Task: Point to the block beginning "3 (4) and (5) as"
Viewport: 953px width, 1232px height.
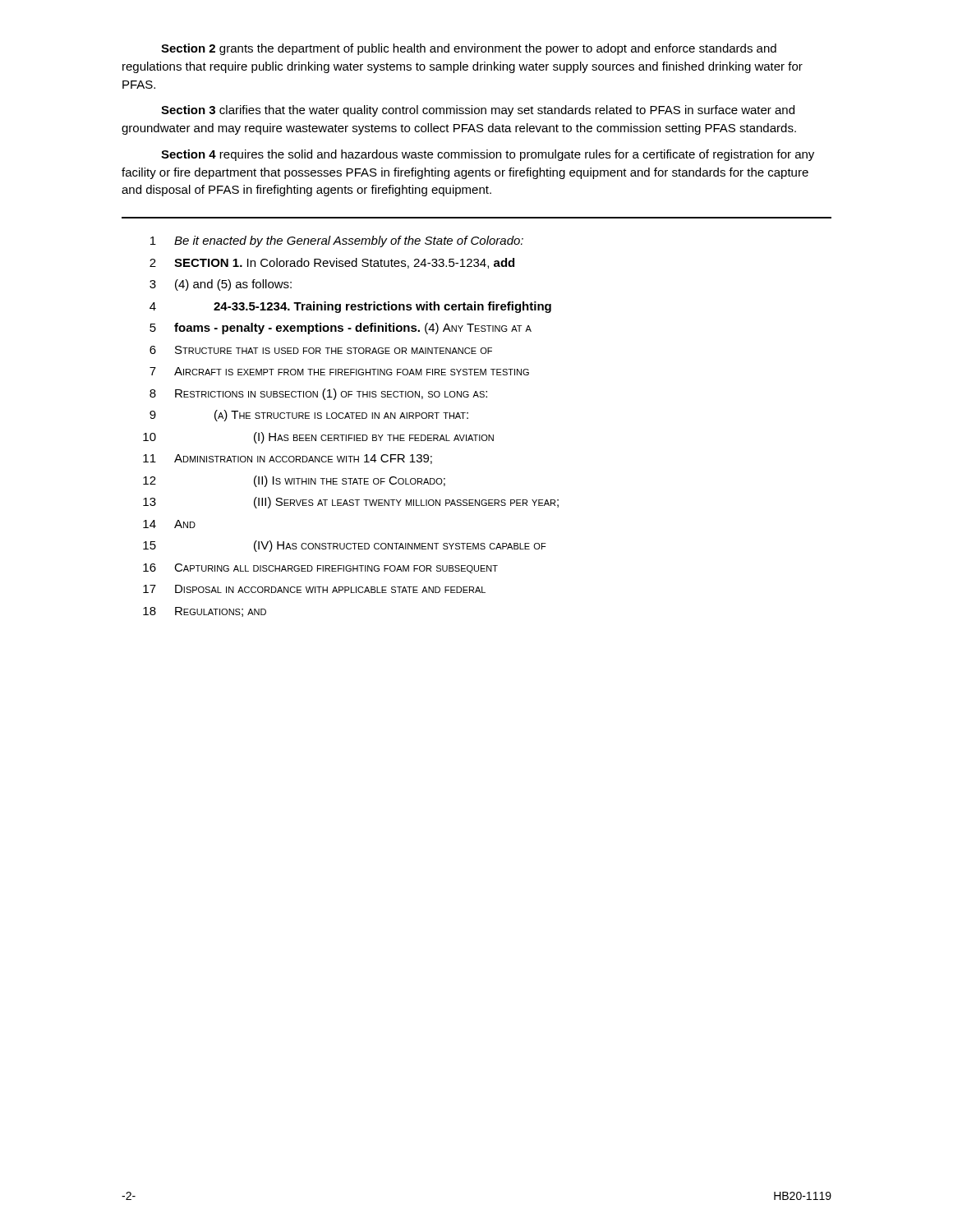Action: point(221,285)
